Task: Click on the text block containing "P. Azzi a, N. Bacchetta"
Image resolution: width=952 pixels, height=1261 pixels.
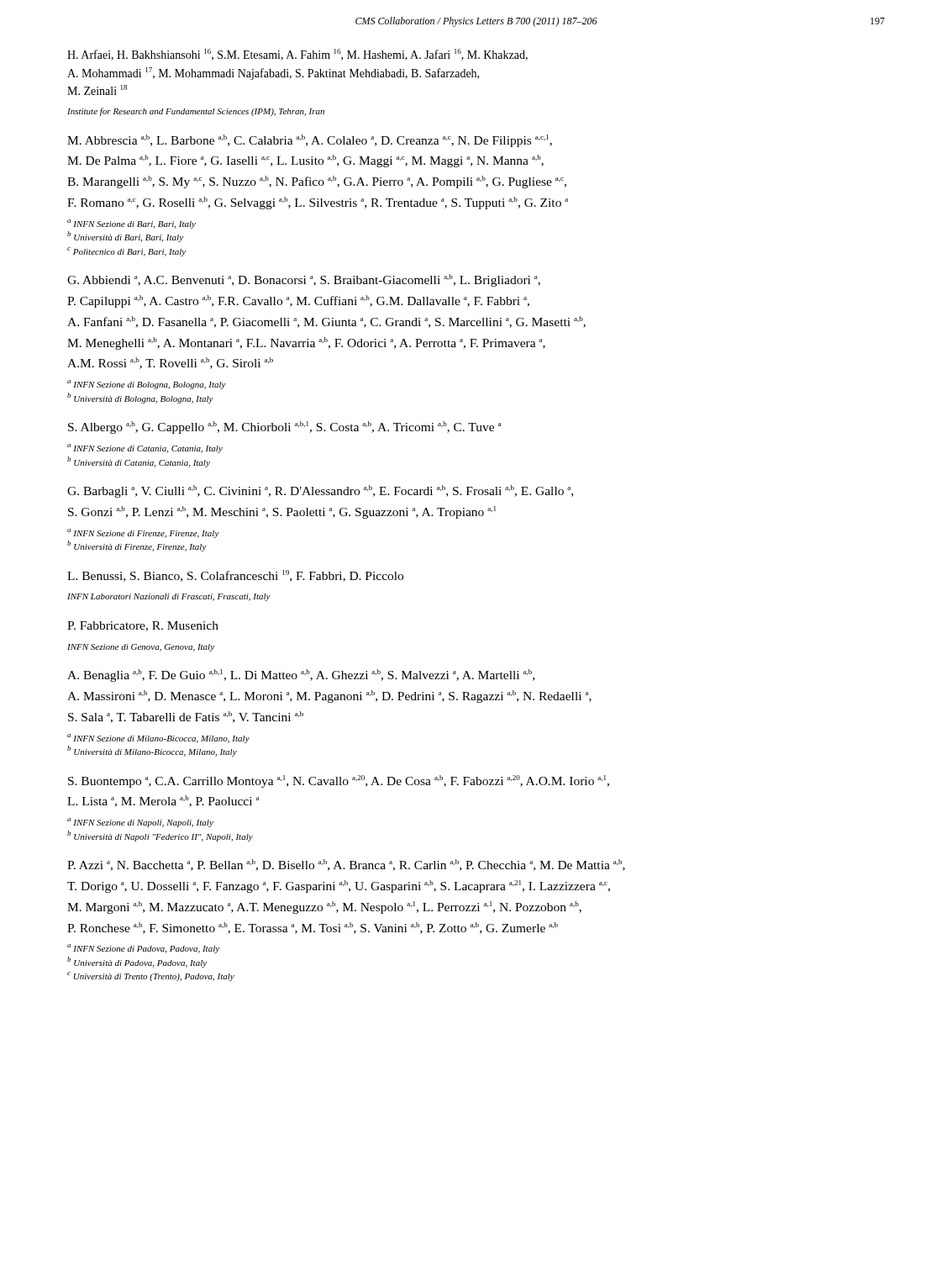Action: point(346,896)
